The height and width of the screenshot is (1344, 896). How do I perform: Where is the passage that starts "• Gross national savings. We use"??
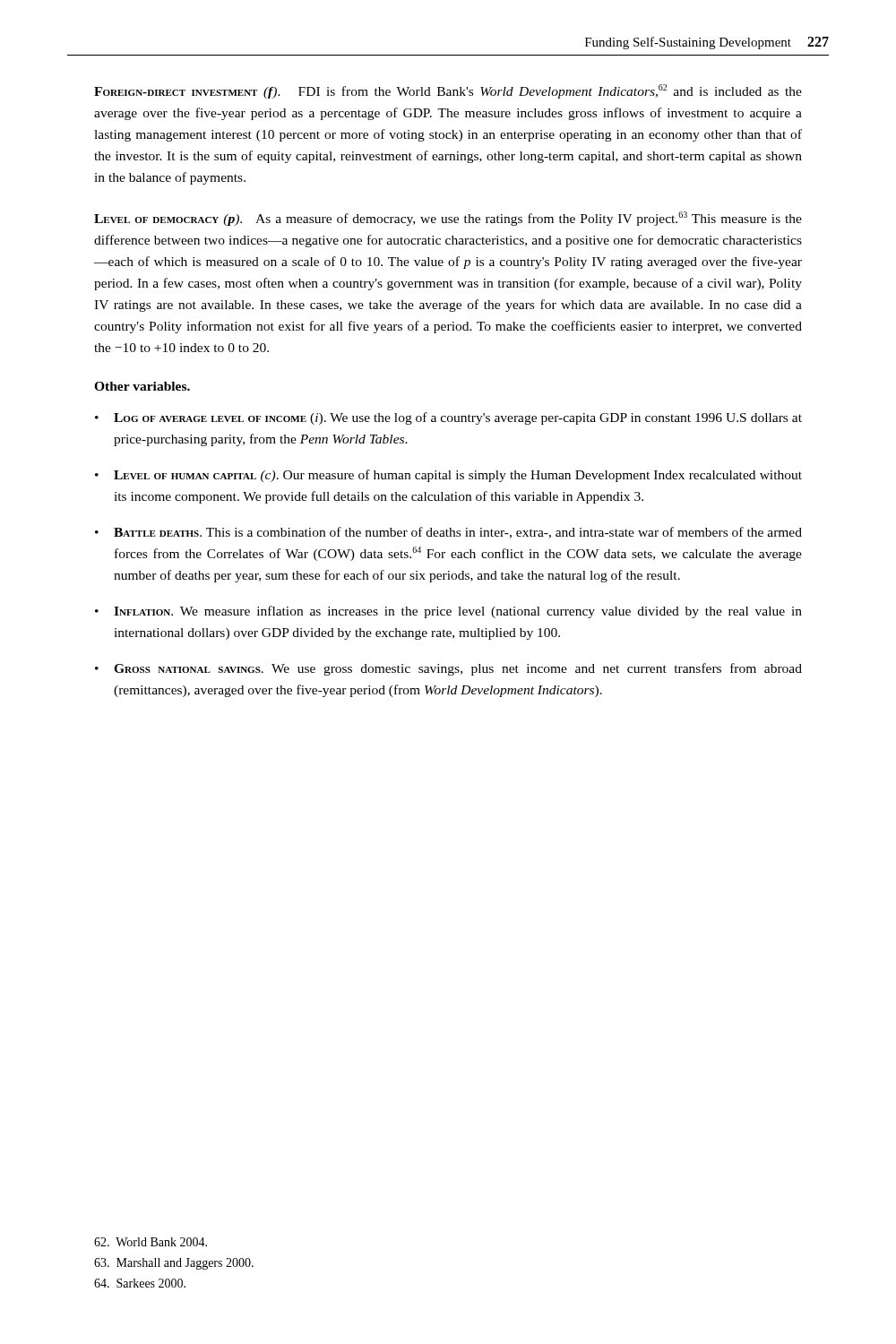tap(448, 680)
